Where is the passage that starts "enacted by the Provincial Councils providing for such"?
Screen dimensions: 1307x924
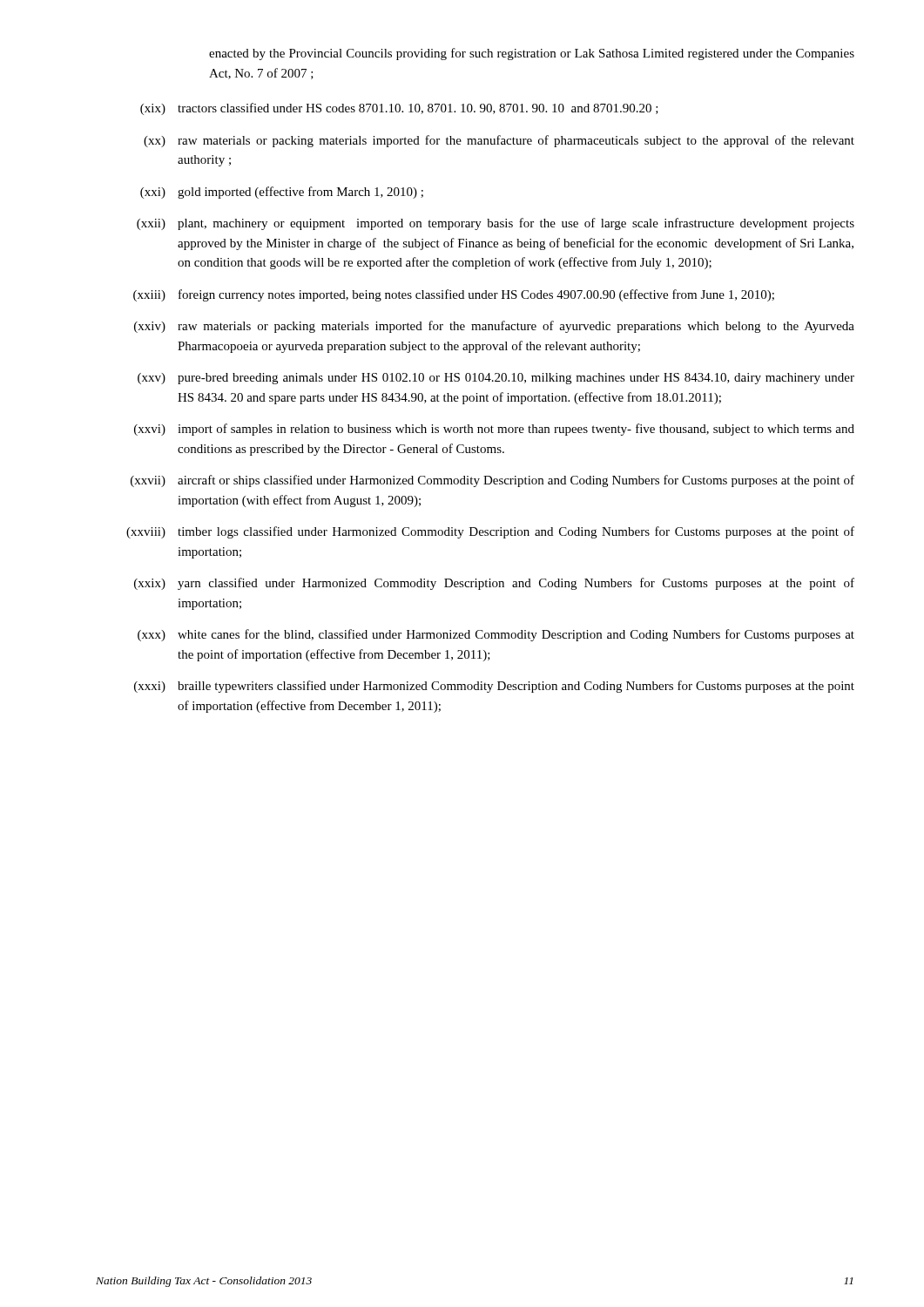532,63
